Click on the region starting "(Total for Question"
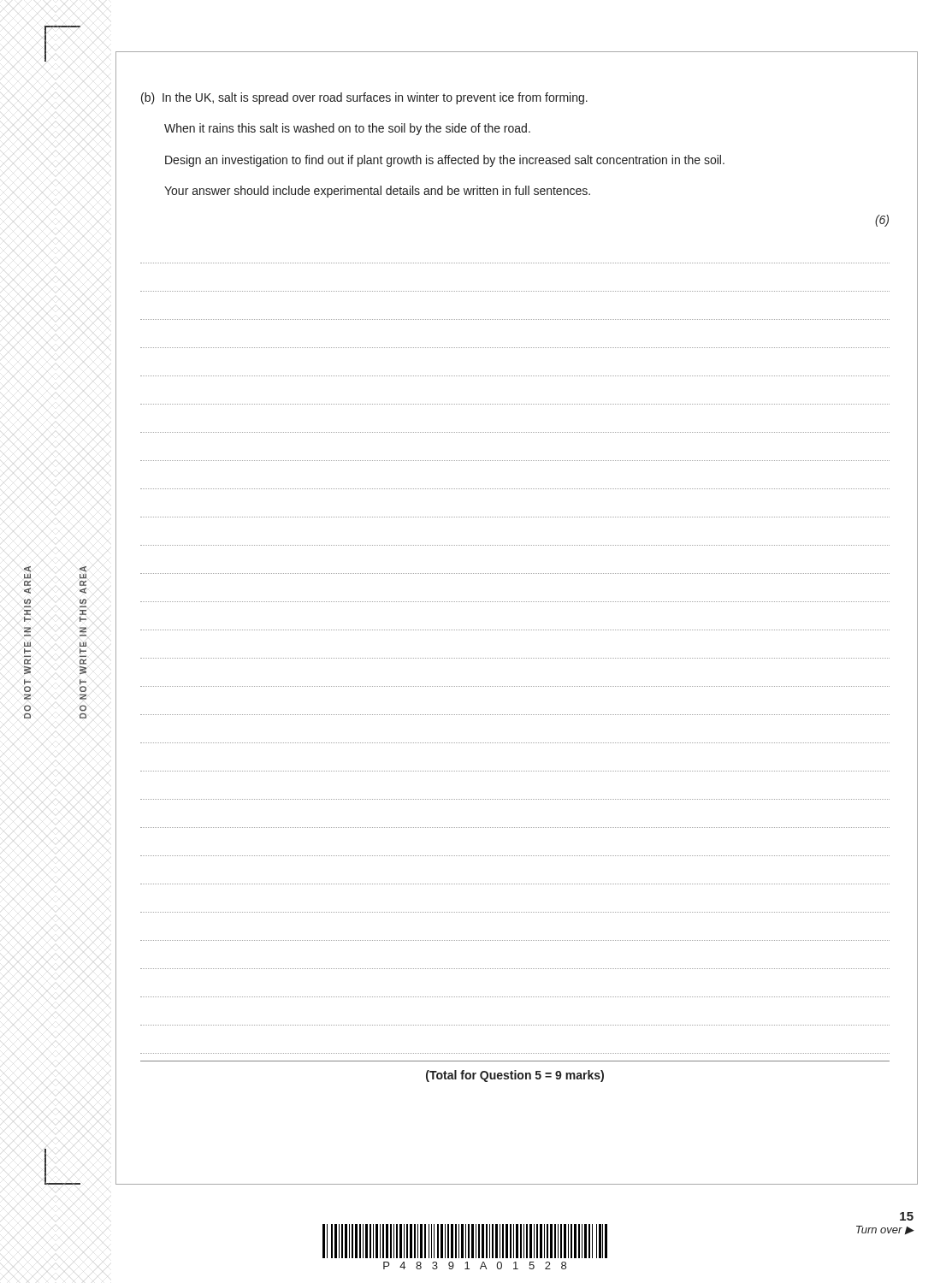This screenshot has width=952, height=1283. [515, 1075]
